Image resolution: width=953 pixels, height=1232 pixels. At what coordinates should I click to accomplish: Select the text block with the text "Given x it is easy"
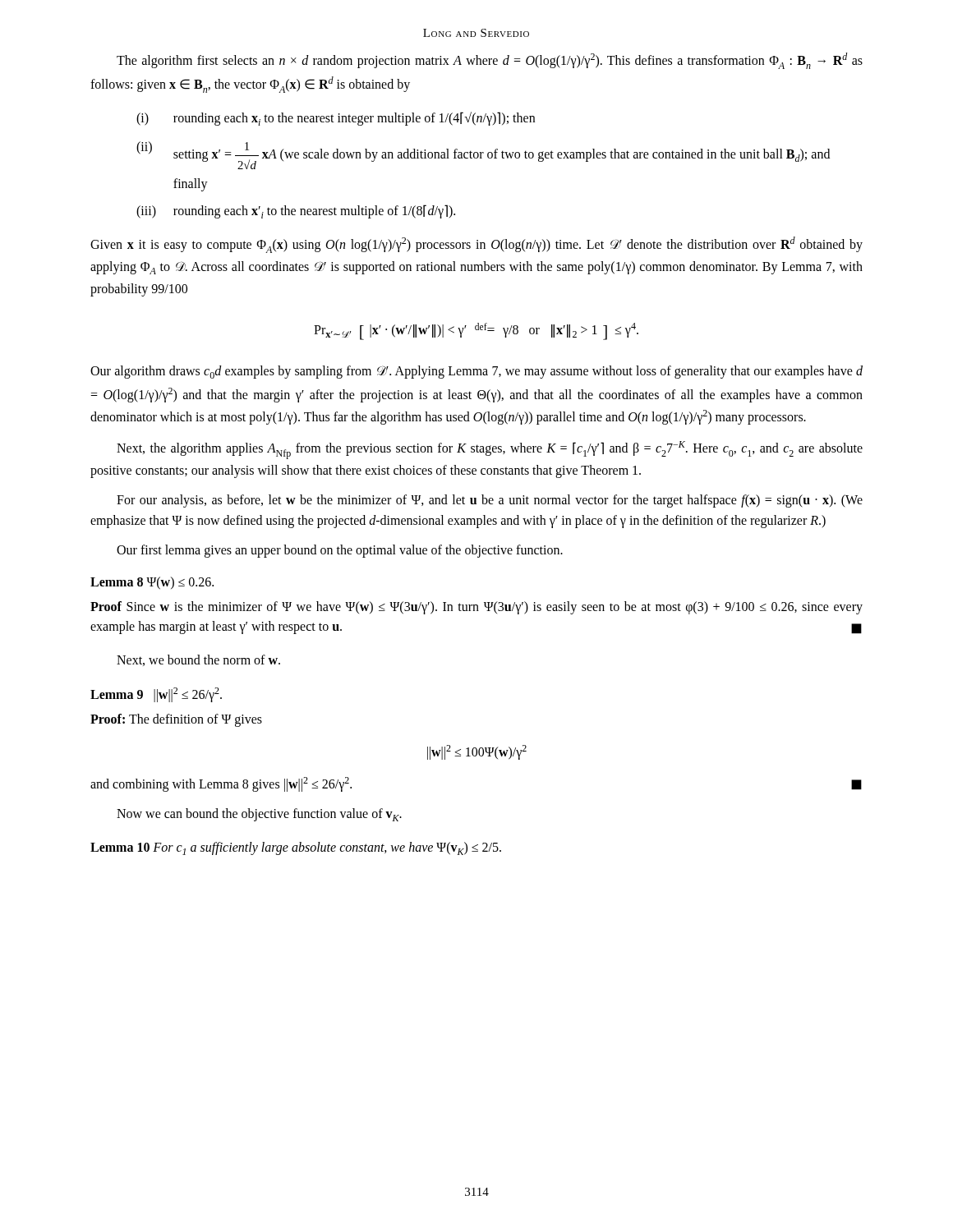tap(476, 266)
